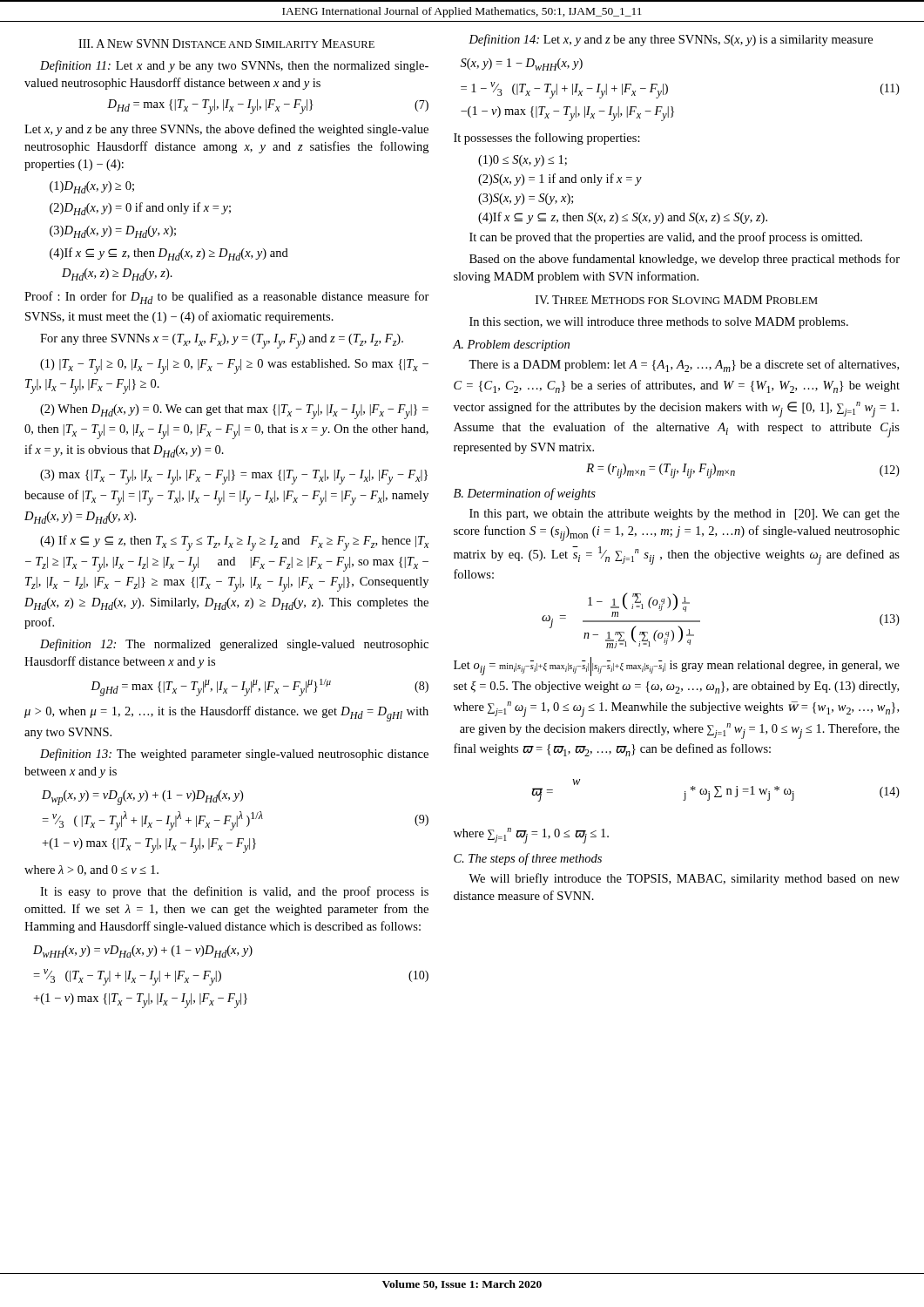Find the formula that says "Dwp(x, y) = vDg(x, y)"

[x=227, y=820]
